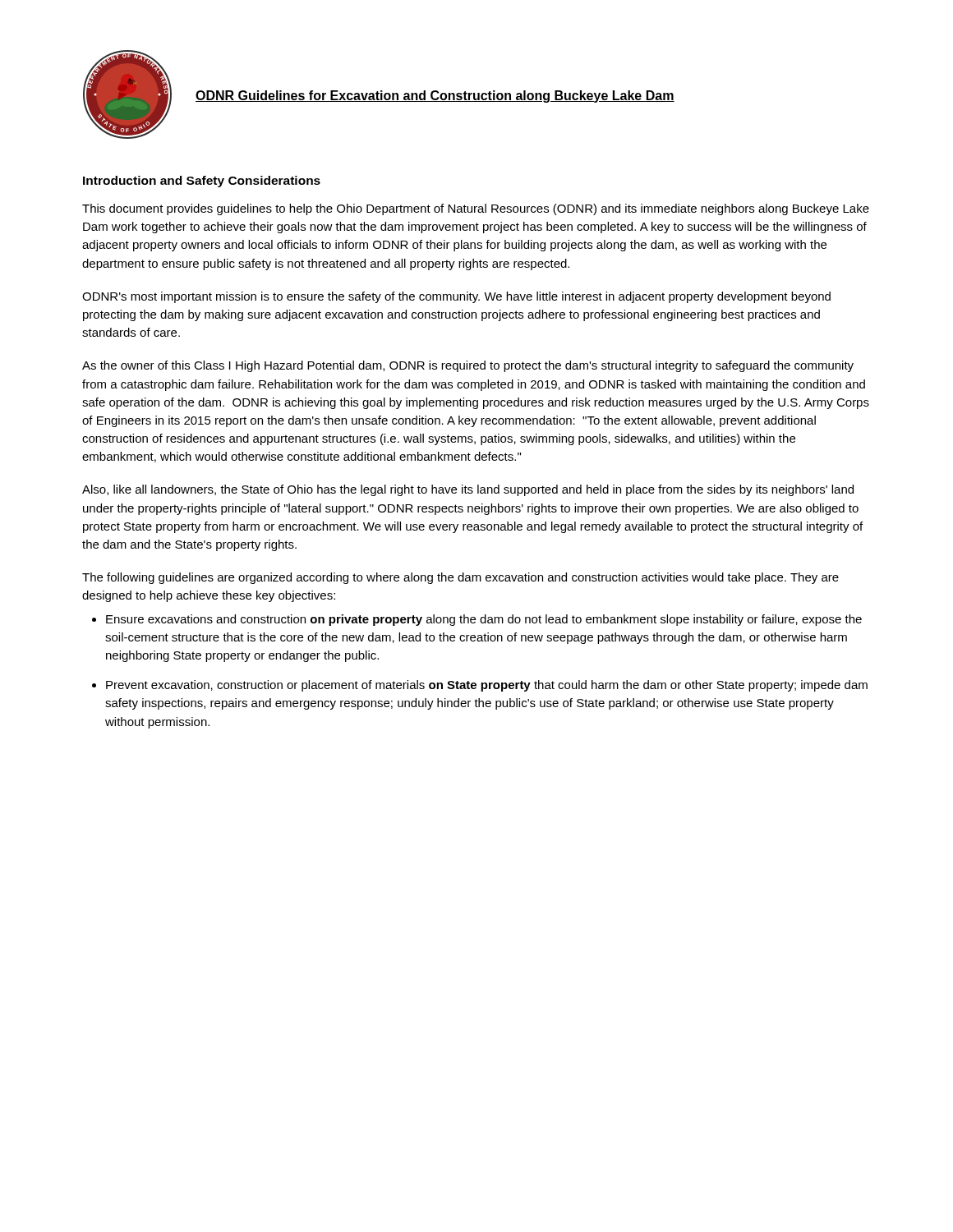Select the section header with the text "Introduction and Safety"

click(x=201, y=180)
